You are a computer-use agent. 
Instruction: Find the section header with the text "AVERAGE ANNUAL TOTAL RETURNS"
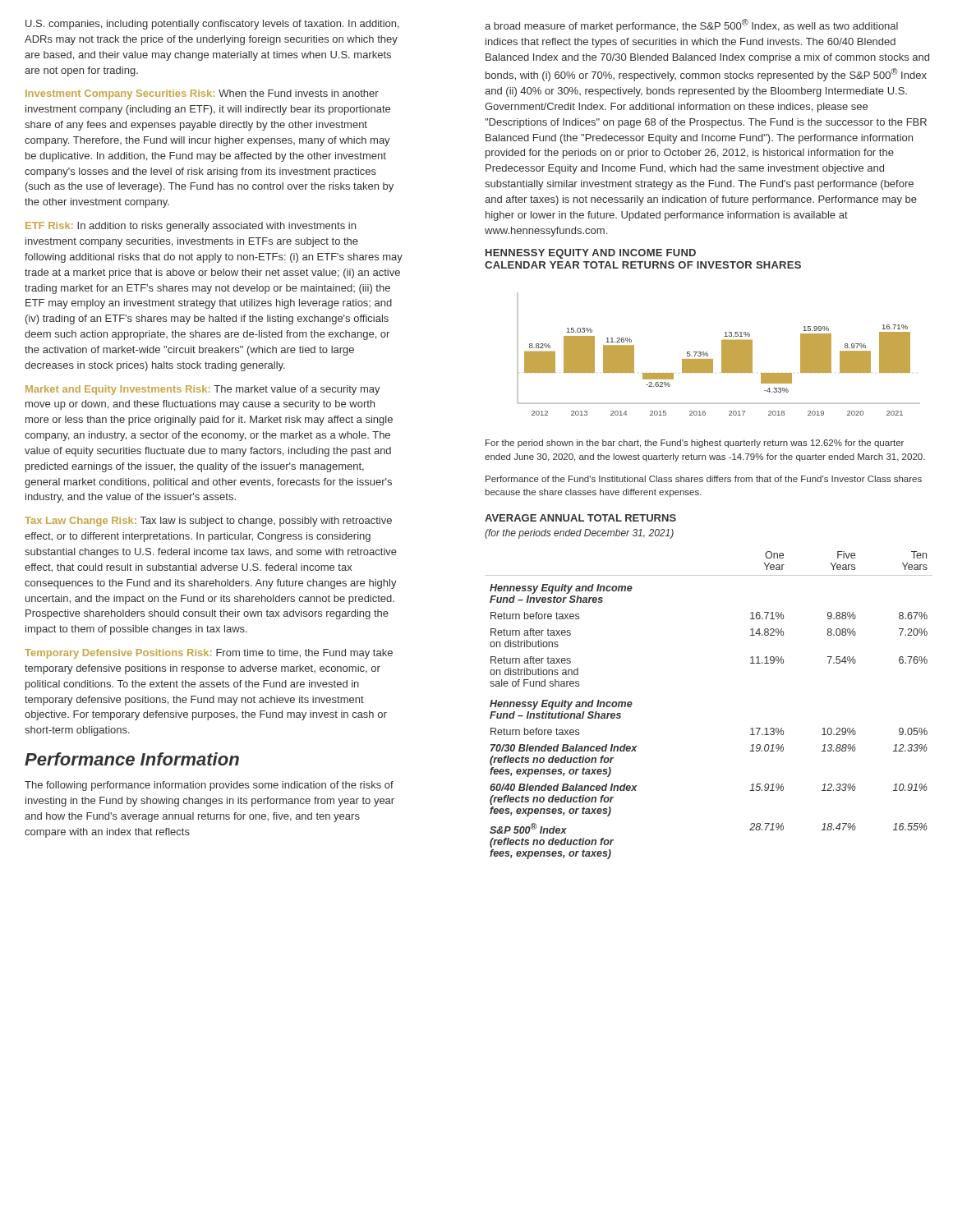[580, 519]
